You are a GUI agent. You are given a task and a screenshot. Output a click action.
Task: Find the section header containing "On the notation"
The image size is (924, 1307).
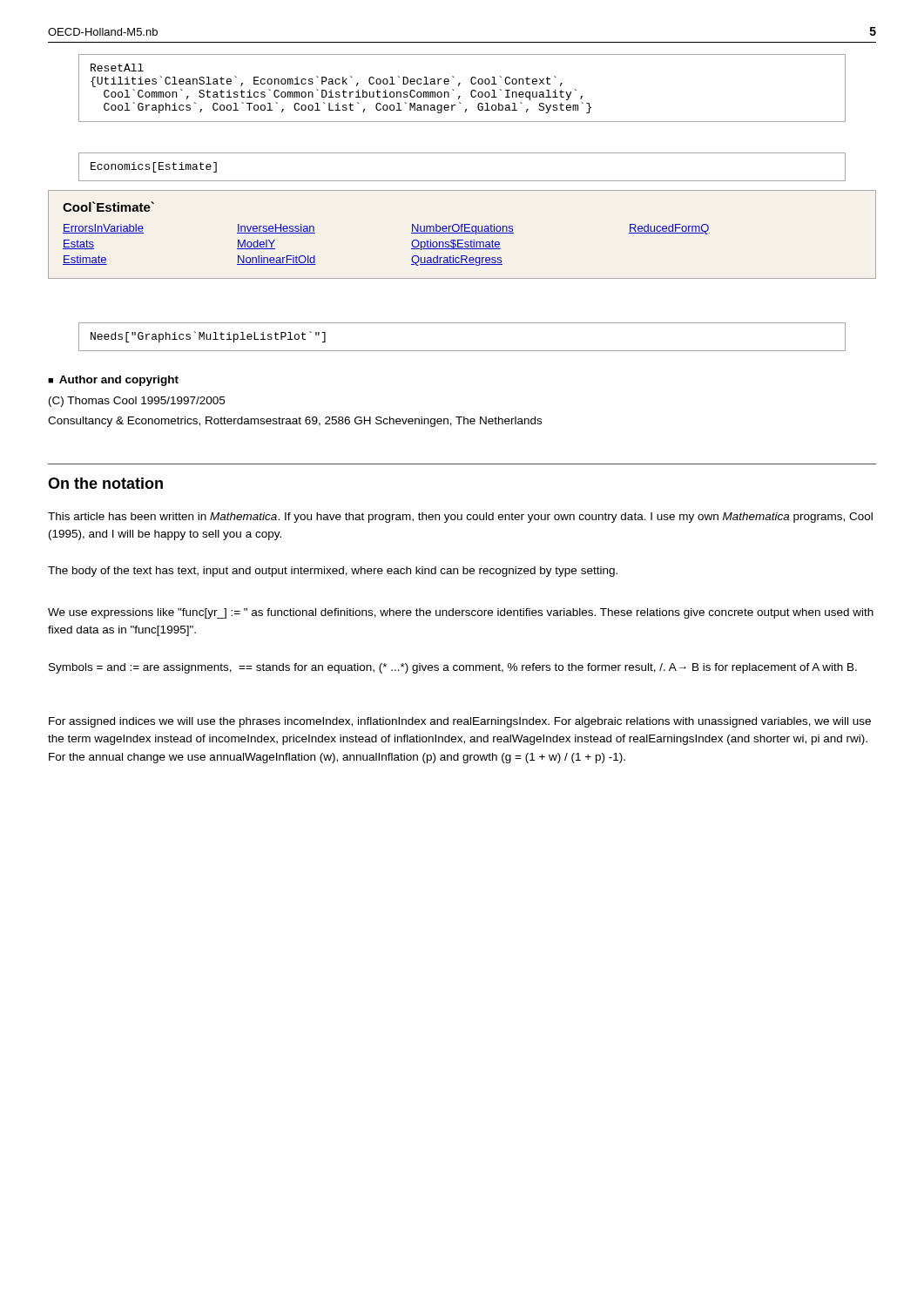(106, 484)
